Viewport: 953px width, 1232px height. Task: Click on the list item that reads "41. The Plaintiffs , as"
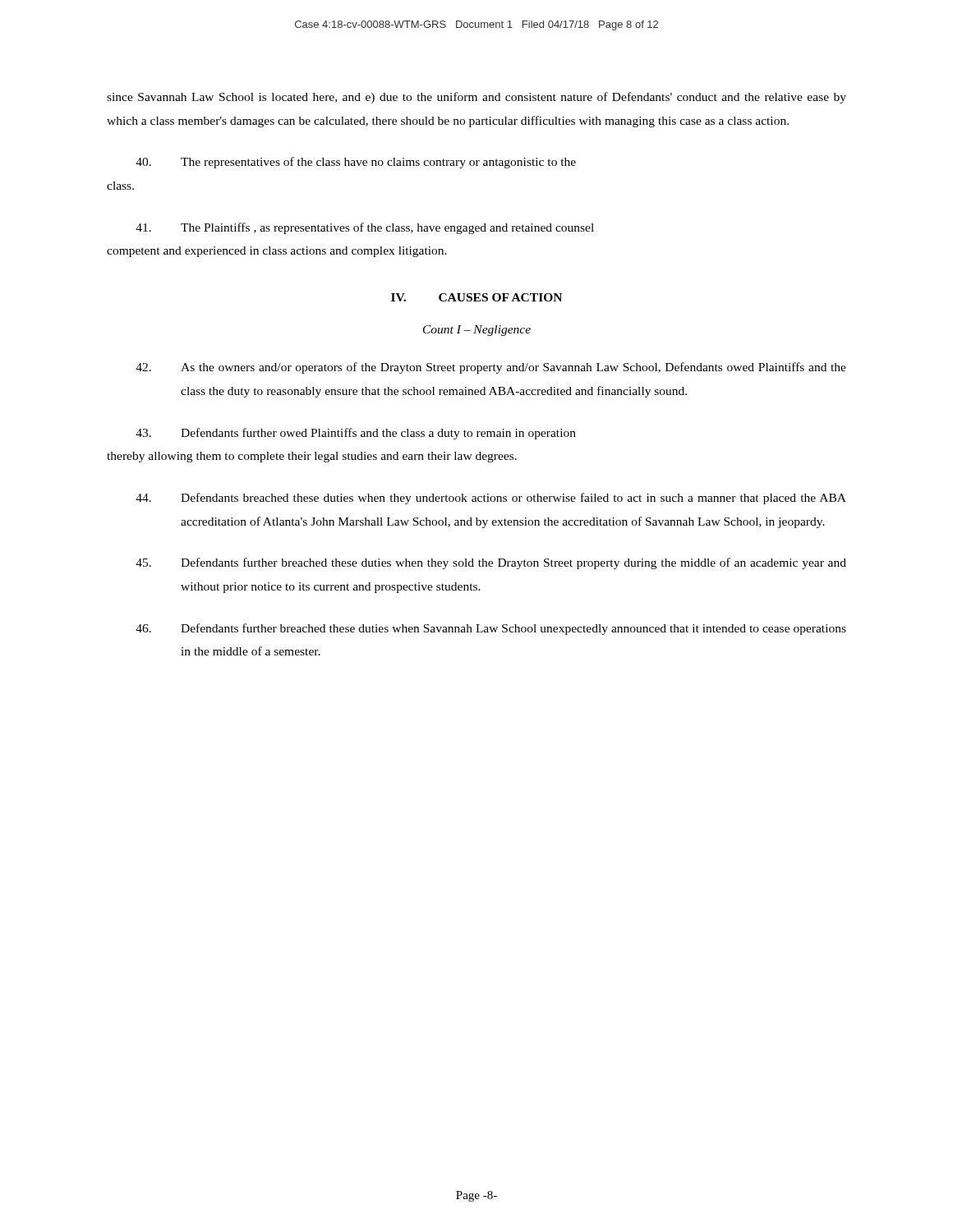coord(476,228)
